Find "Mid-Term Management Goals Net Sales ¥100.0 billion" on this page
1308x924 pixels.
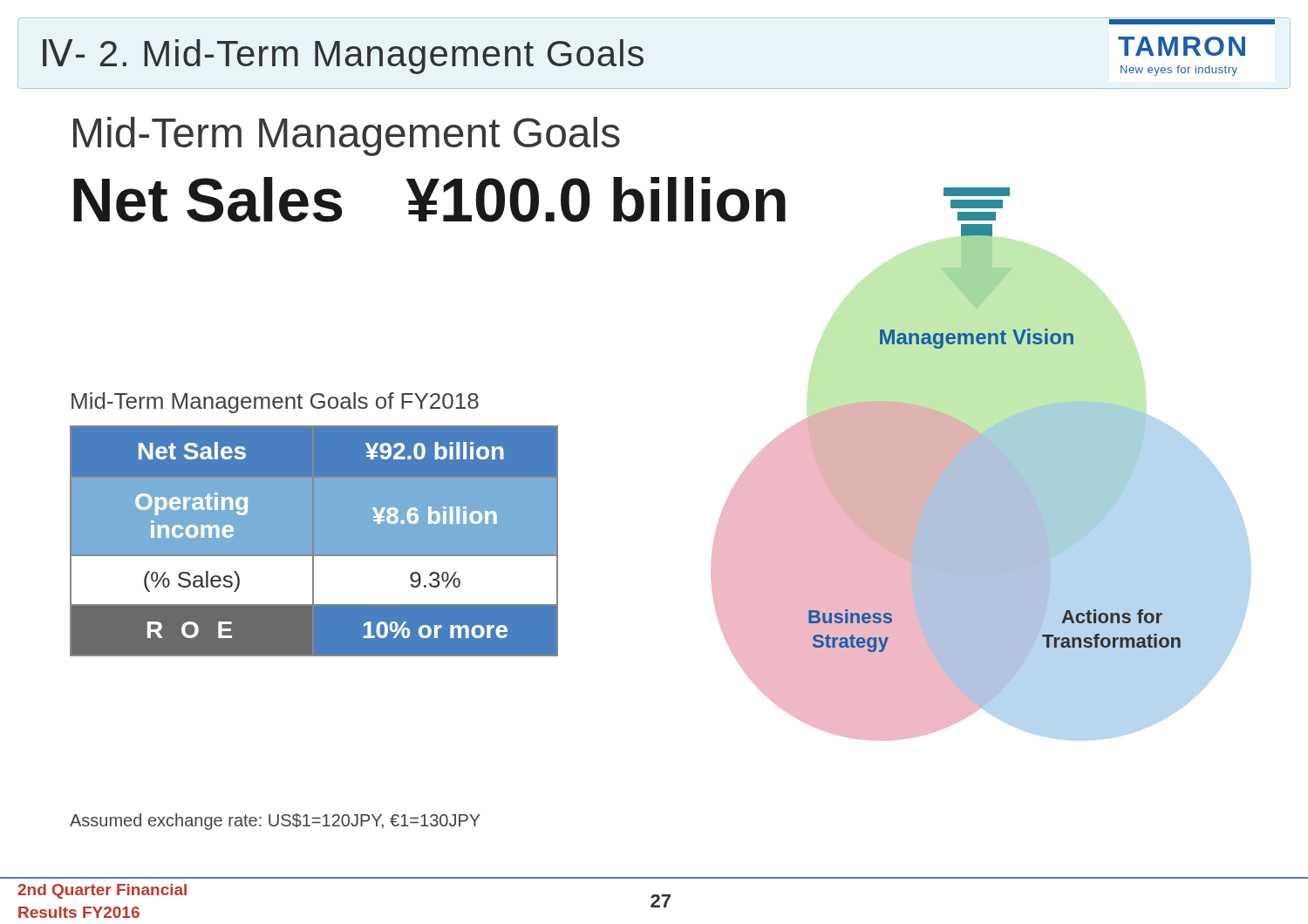click(x=429, y=176)
